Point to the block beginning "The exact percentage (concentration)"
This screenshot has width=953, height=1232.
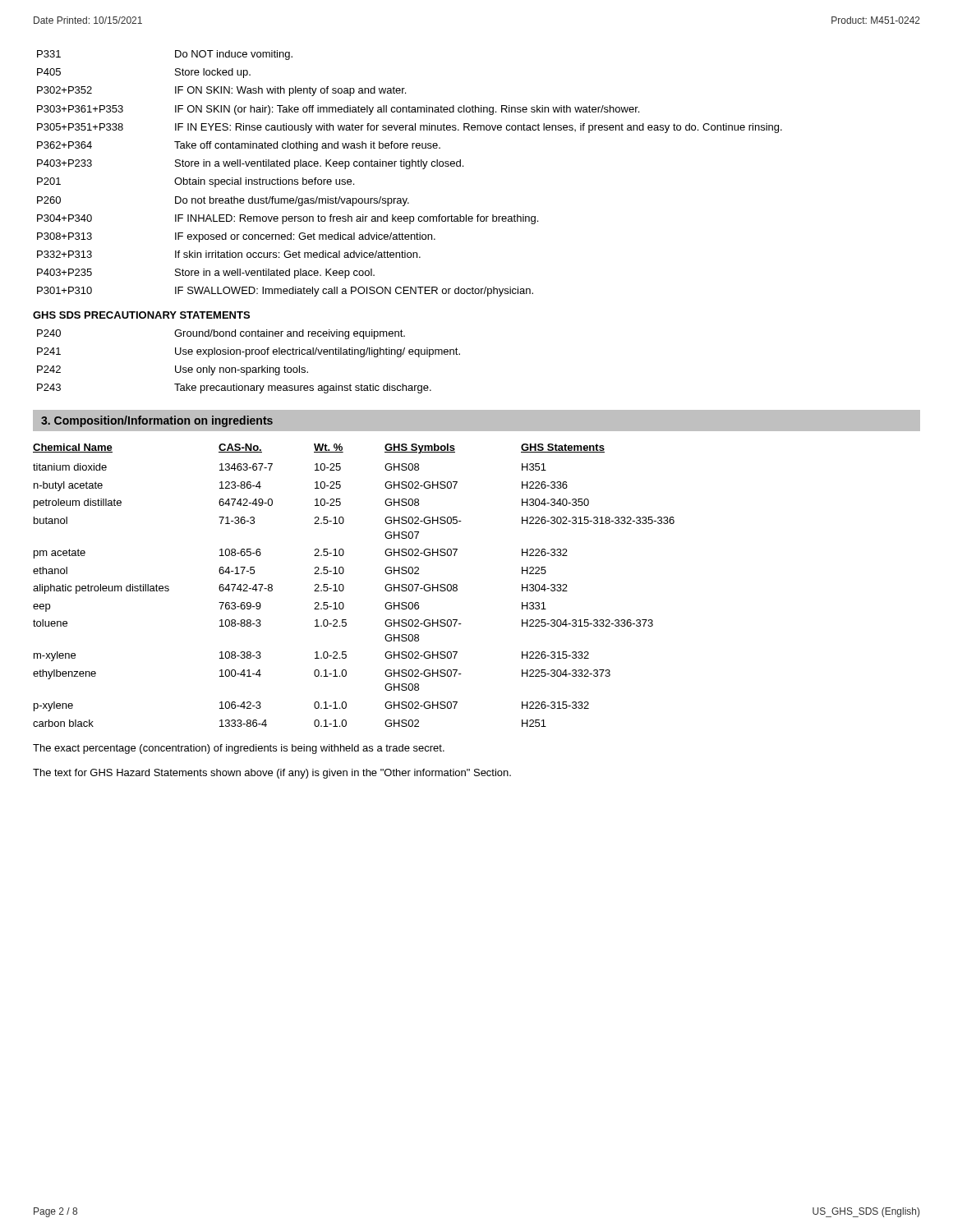pos(239,748)
